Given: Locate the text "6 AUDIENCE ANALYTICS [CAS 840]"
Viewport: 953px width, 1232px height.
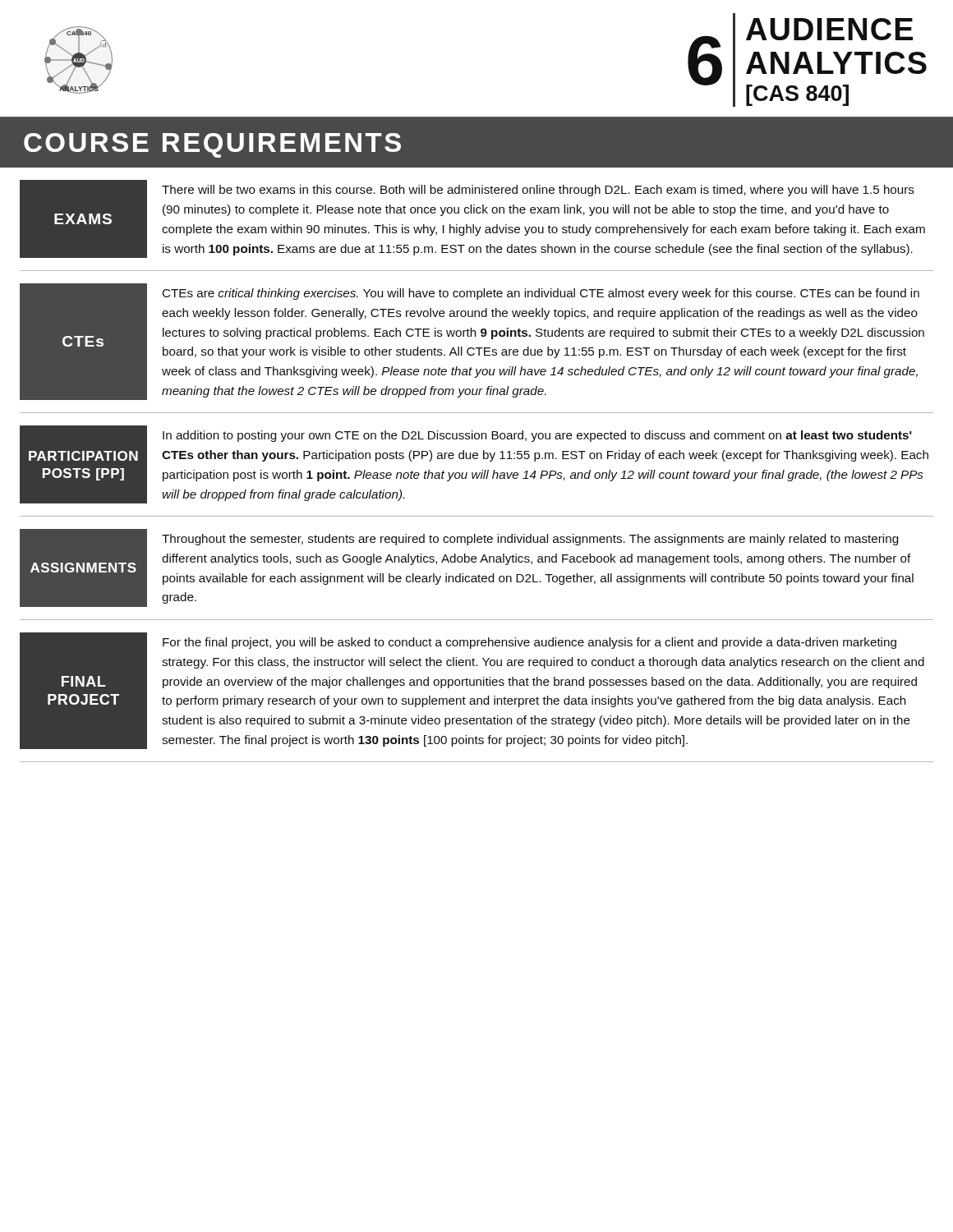Looking at the screenshot, I should [x=807, y=60].
